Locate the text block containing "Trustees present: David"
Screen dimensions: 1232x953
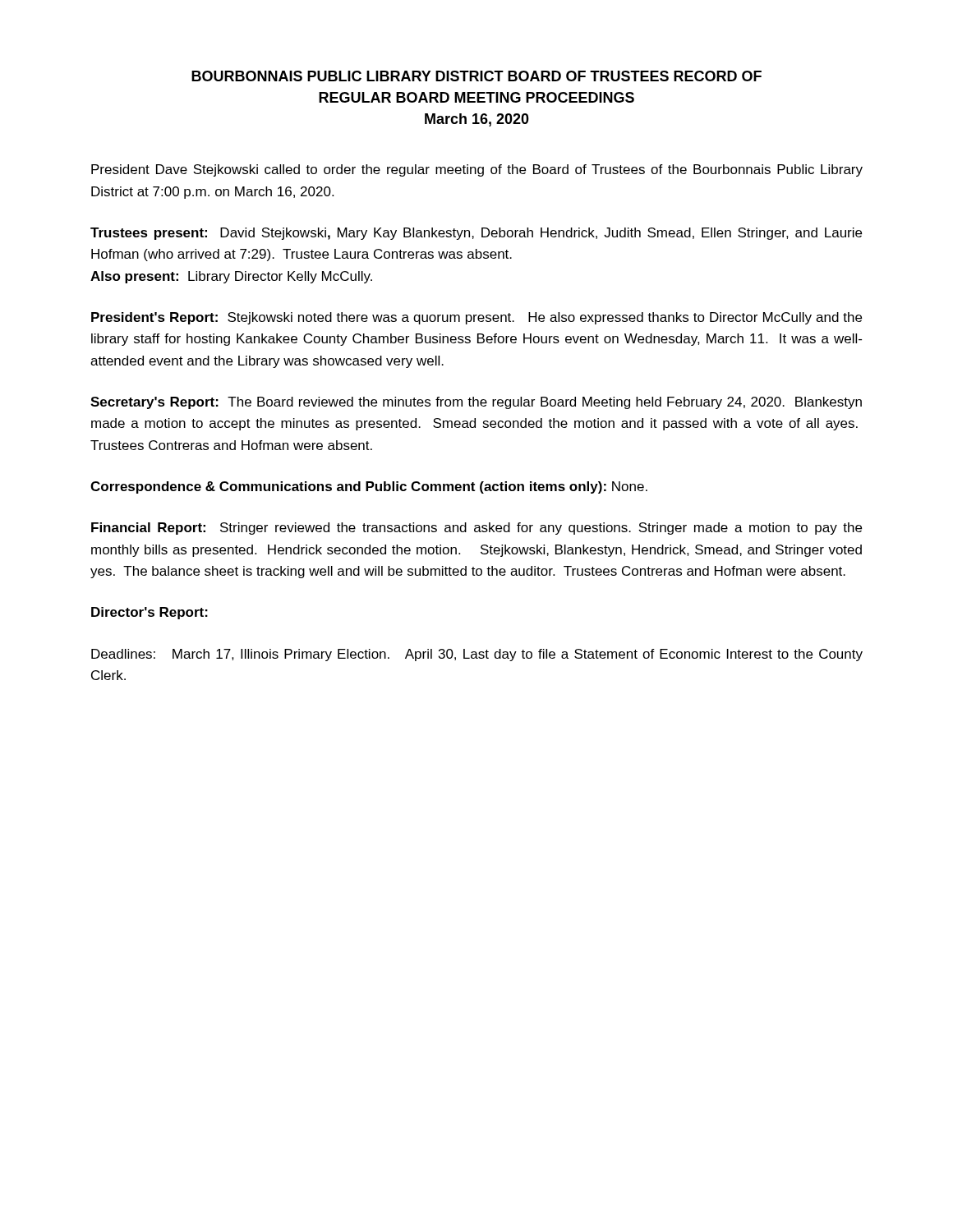pyautogui.click(x=476, y=254)
